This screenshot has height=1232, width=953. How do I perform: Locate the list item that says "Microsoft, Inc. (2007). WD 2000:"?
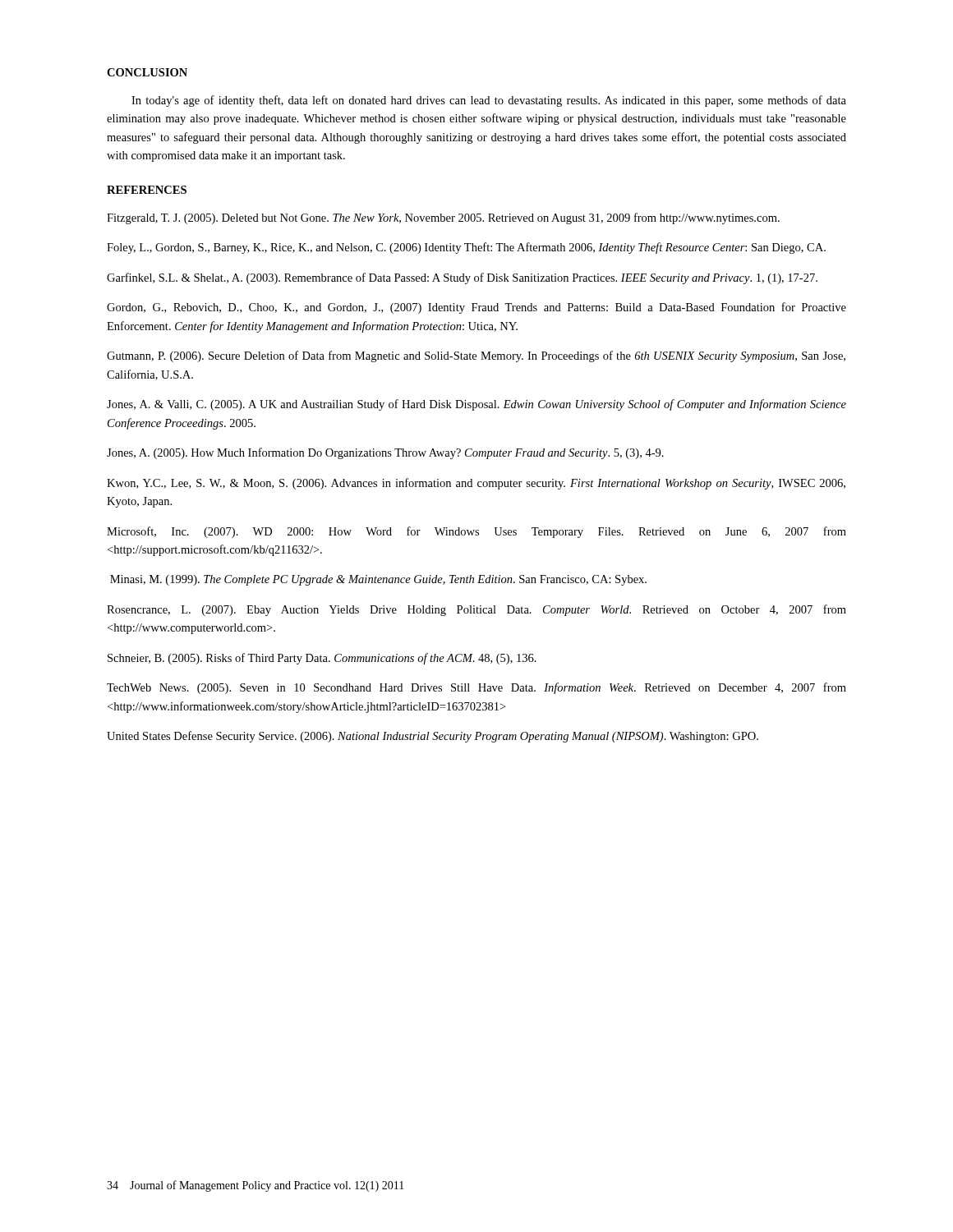click(476, 540)
